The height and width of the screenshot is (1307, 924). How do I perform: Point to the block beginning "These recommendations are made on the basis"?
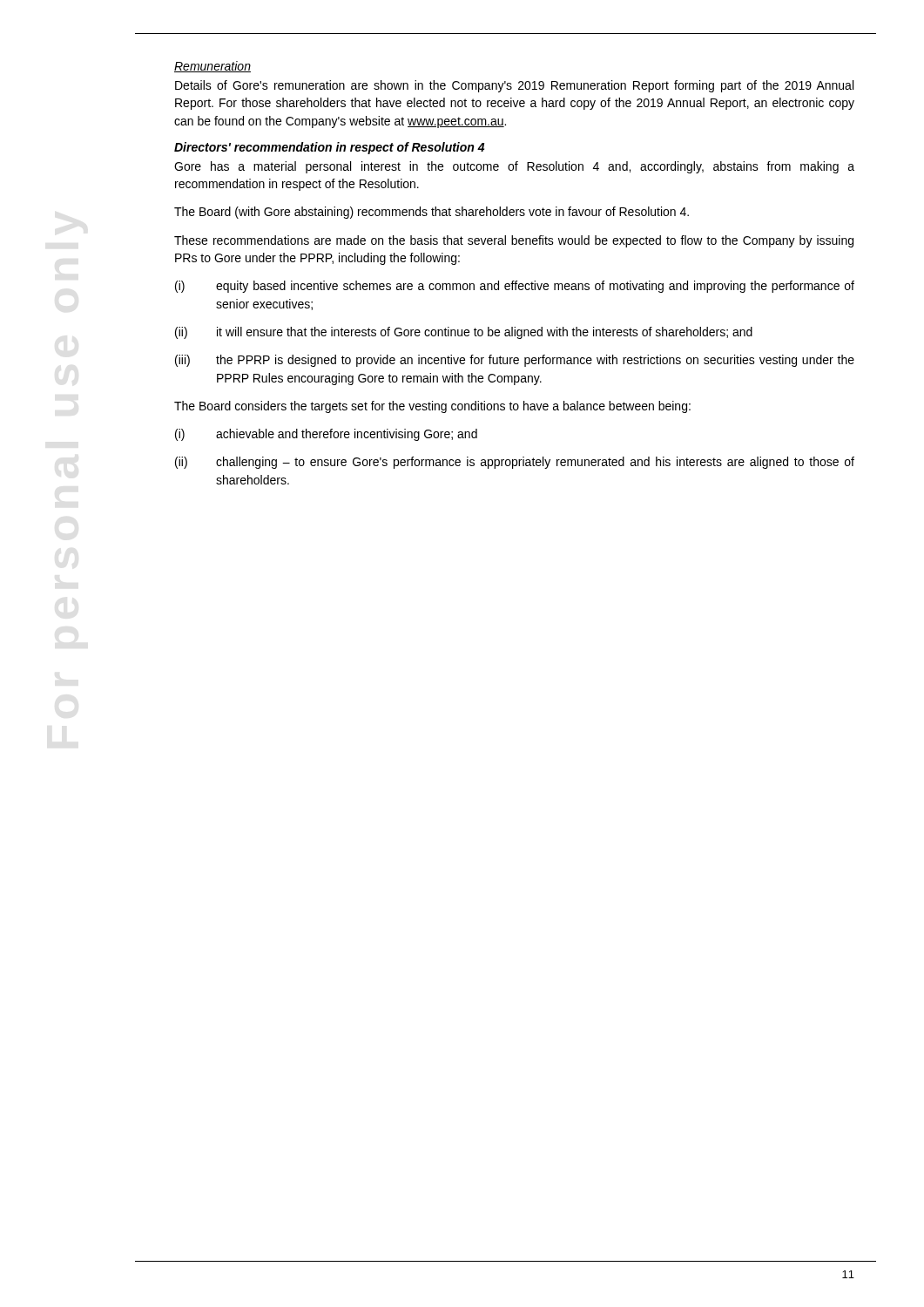tap(514, 249)
